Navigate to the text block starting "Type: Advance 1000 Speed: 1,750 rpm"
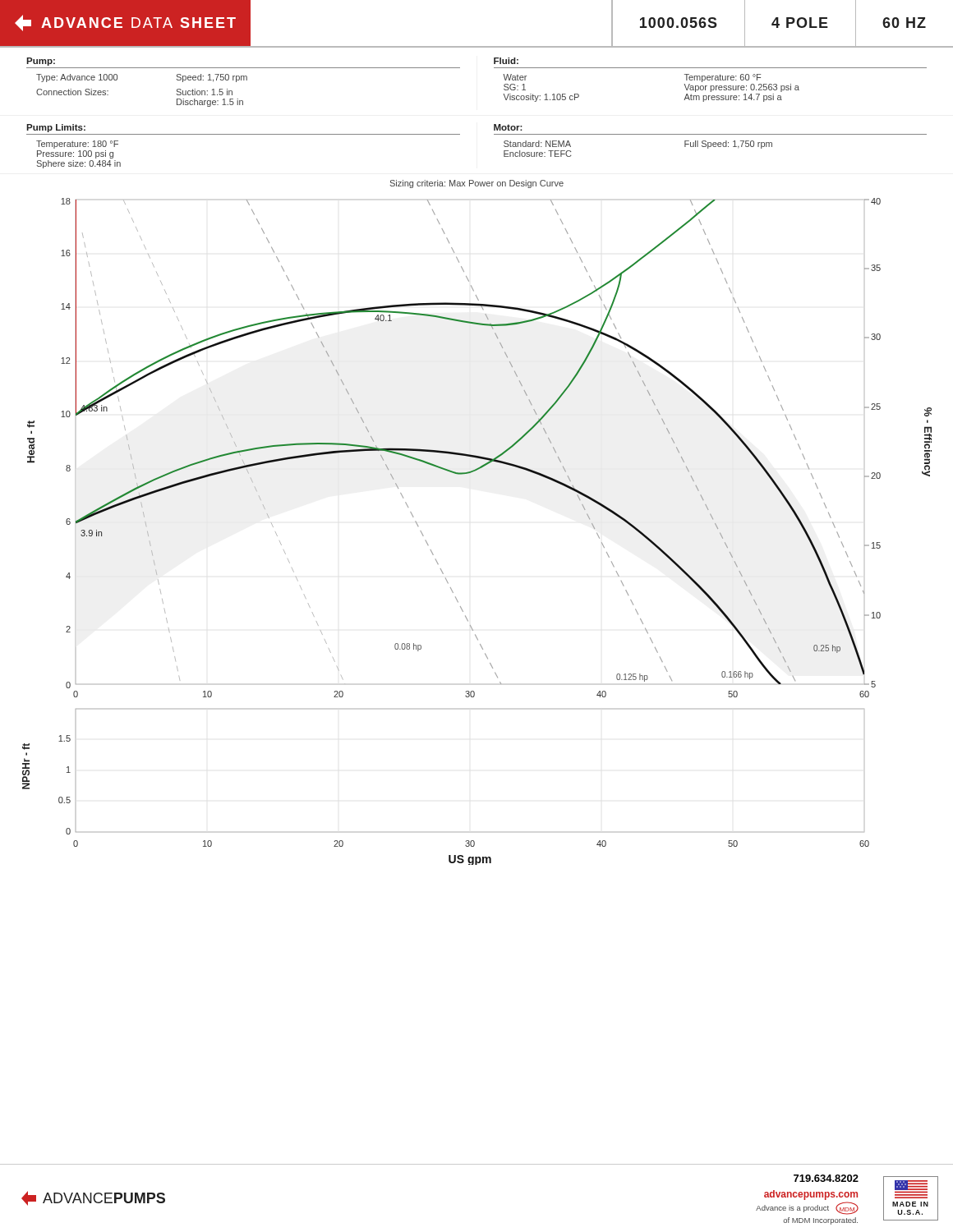 137,77
